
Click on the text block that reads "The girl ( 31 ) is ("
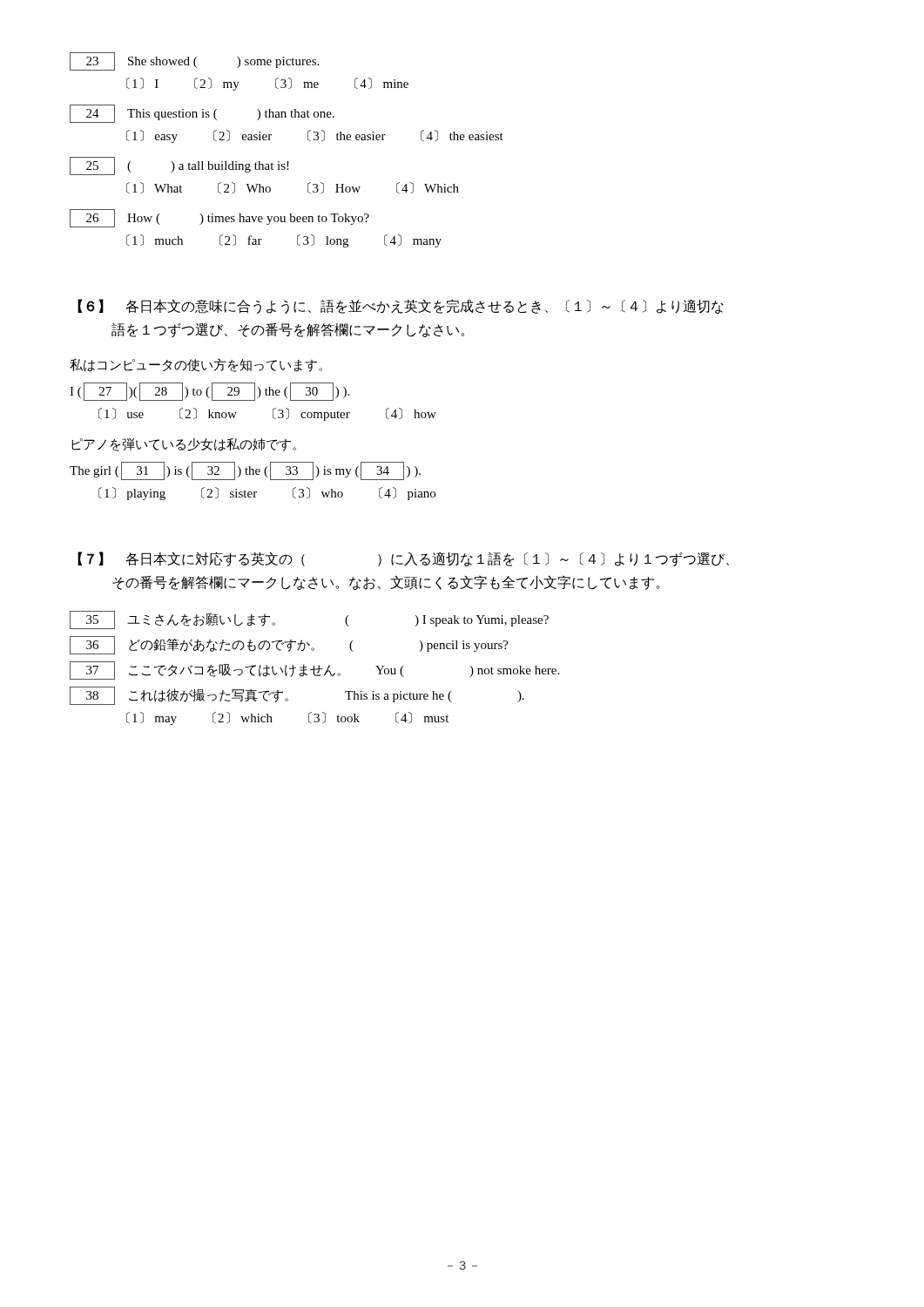[245, 471]
